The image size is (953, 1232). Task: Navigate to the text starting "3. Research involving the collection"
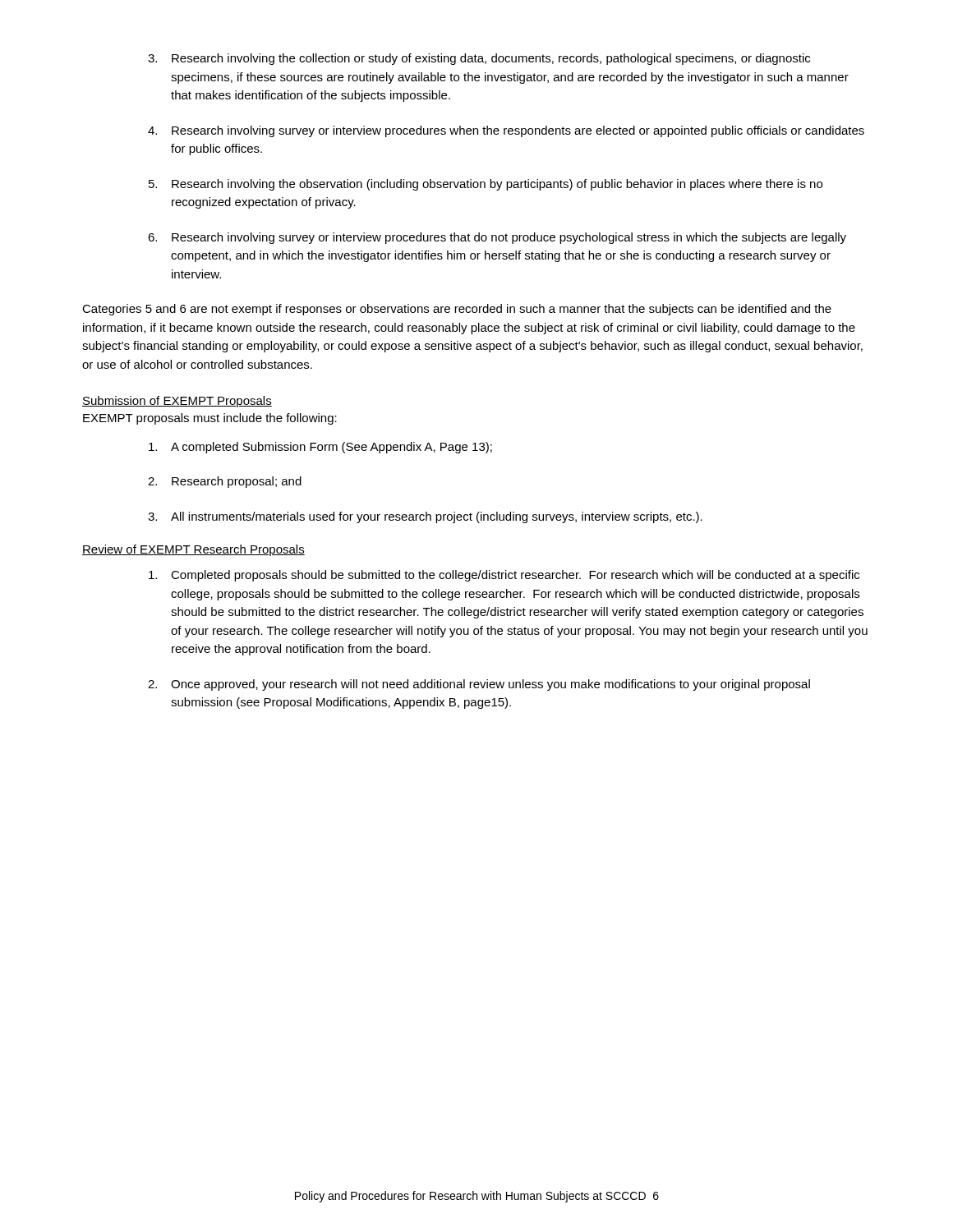509,77
